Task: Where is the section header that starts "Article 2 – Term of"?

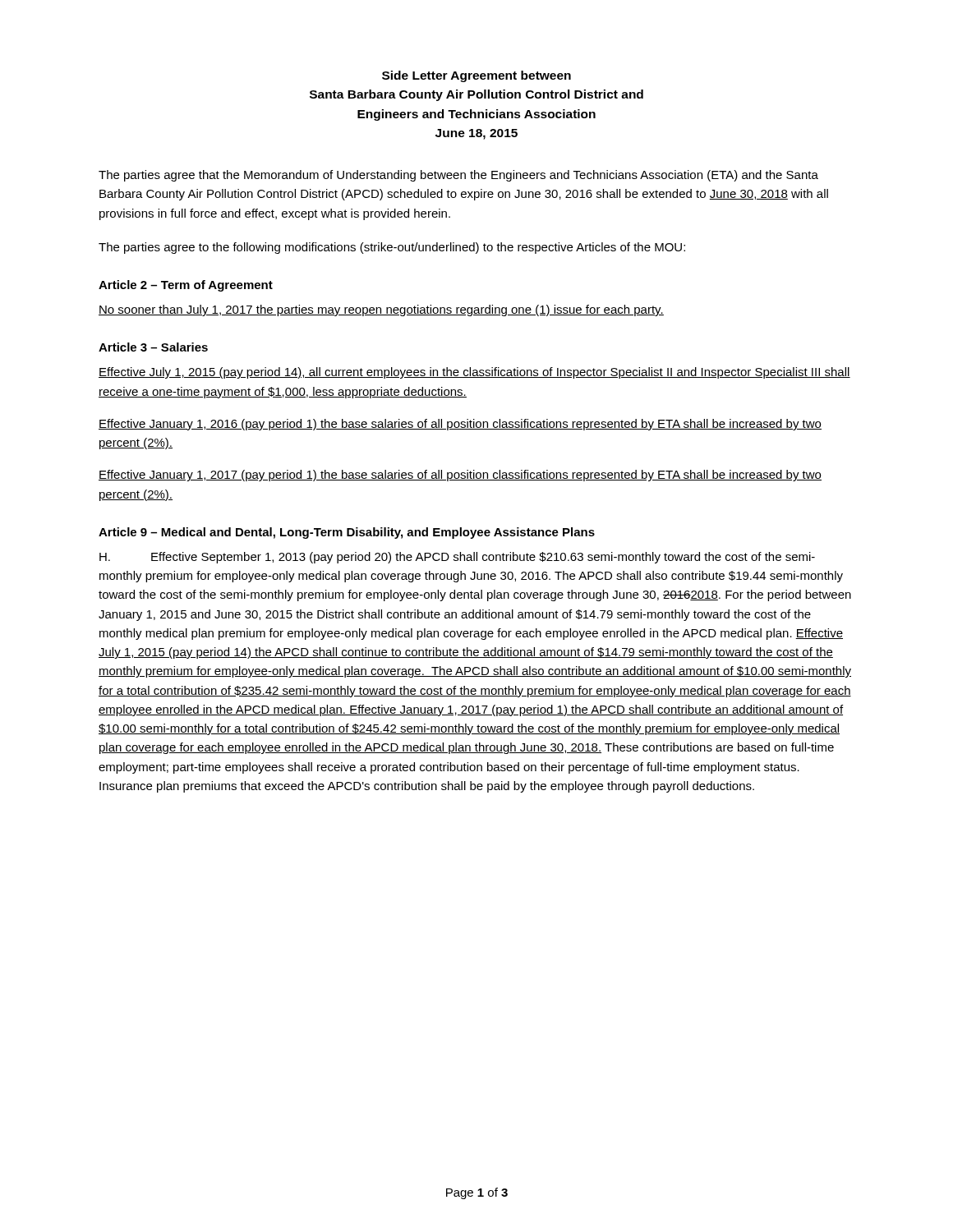Action: coord(186,285)
